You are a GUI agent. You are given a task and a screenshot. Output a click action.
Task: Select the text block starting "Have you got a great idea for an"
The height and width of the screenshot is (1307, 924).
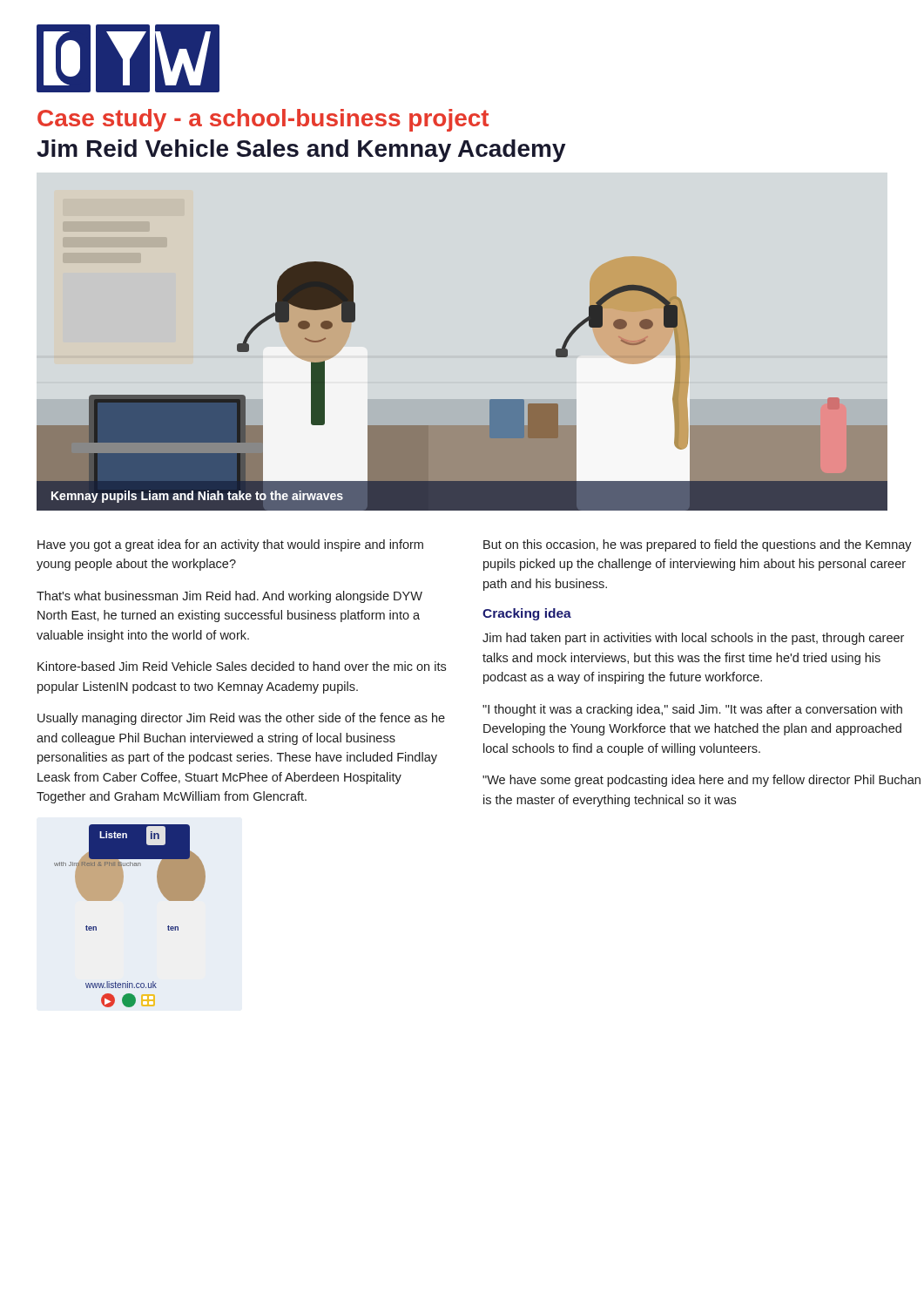click(230, 554)
